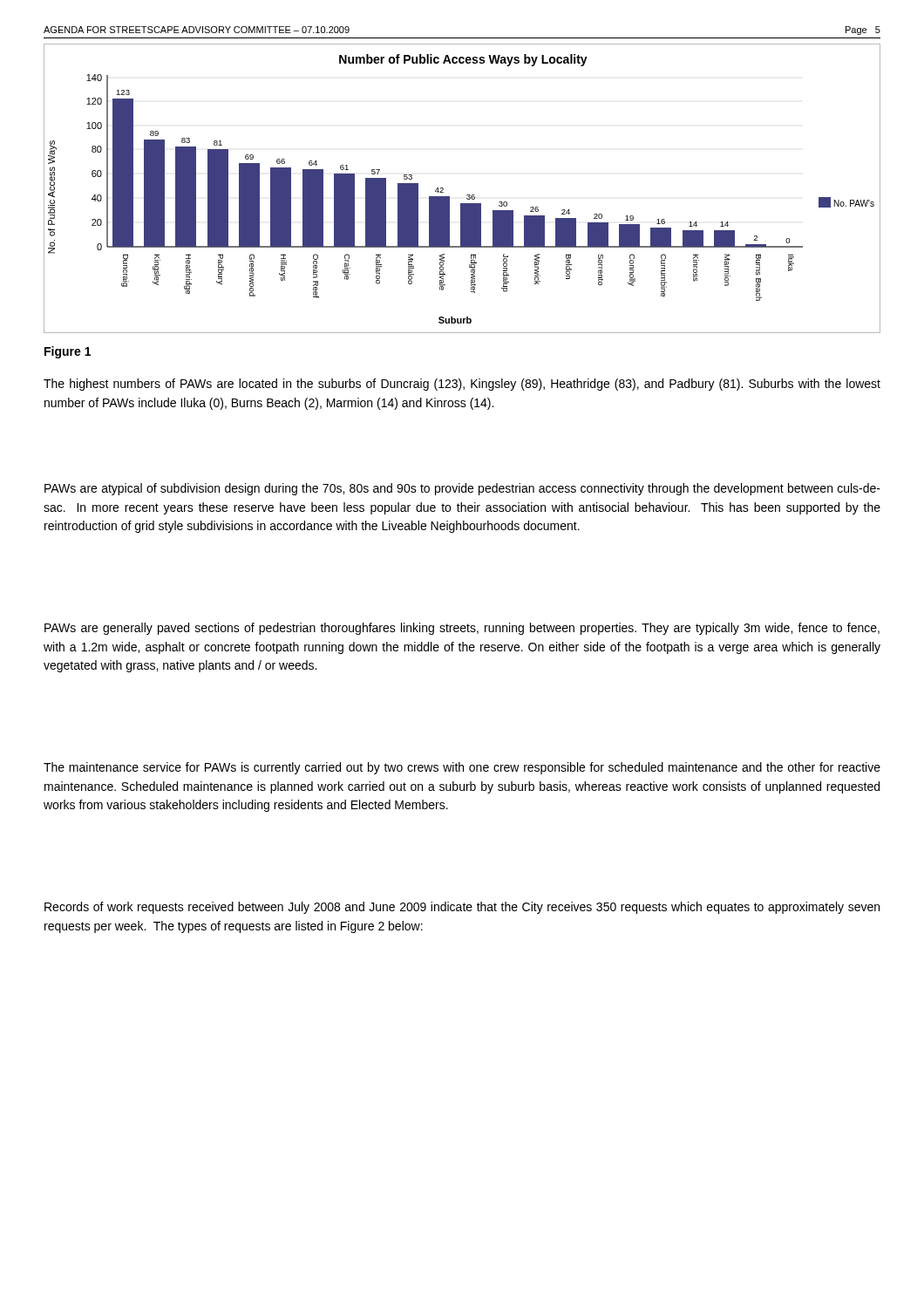Screen dimensions: 1308x924
Task: Select the text block with the text "PAWs are generally paved sections of"
Action: point(462,647)
